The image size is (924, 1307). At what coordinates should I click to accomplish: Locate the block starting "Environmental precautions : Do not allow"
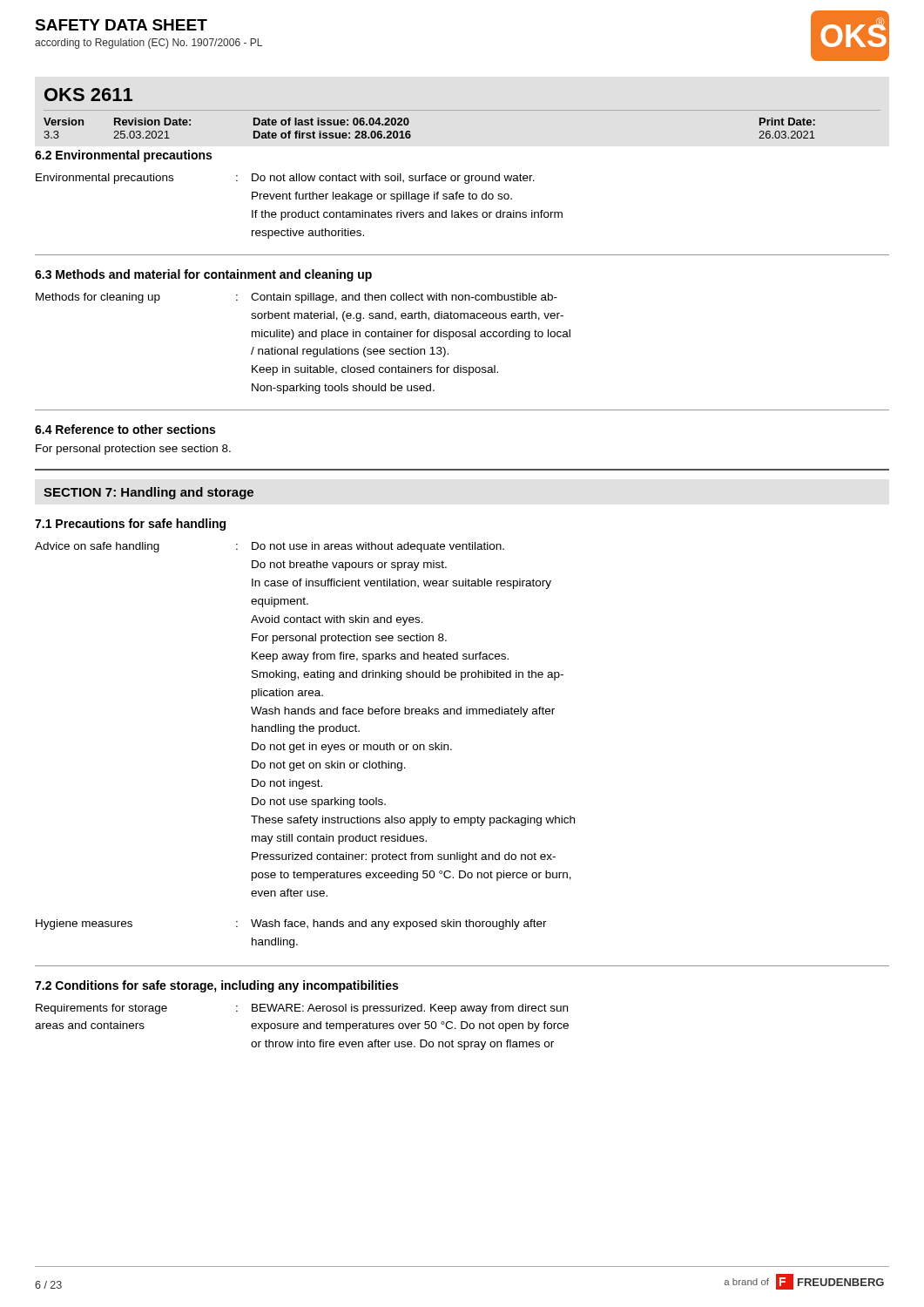click(x=462, y=205)
